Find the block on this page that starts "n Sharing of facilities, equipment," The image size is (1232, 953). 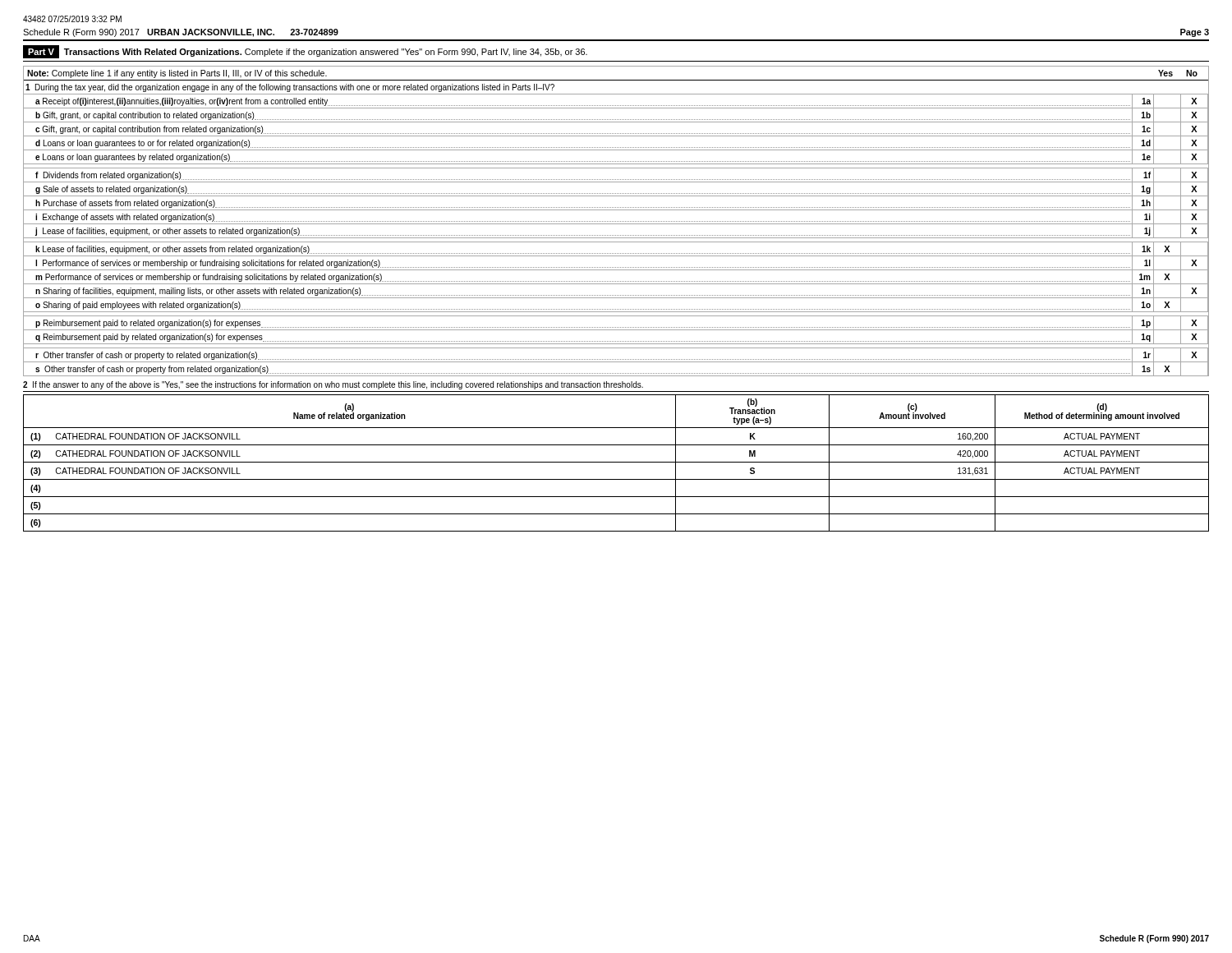[616, 291]
